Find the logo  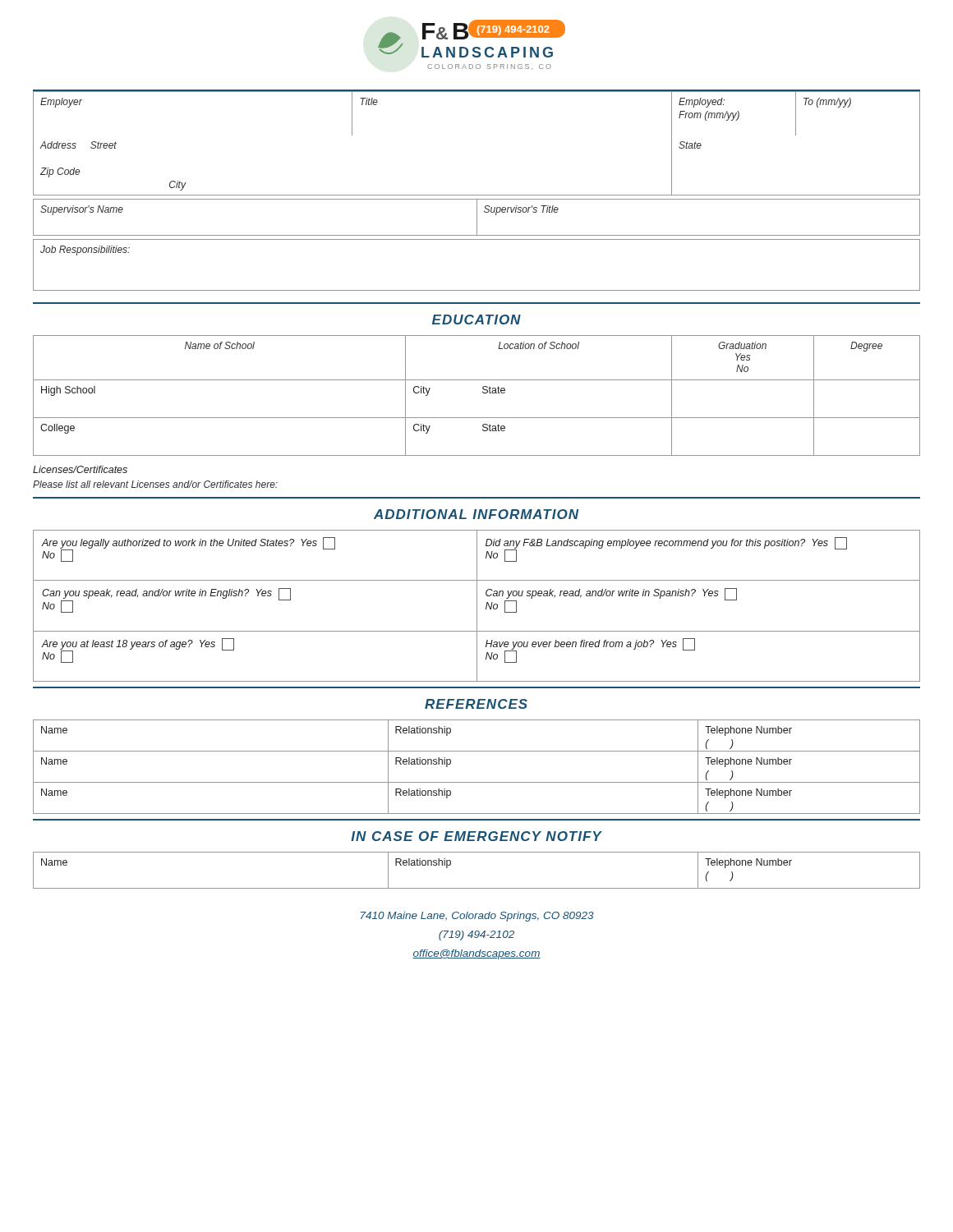click(x=476, y=42)
